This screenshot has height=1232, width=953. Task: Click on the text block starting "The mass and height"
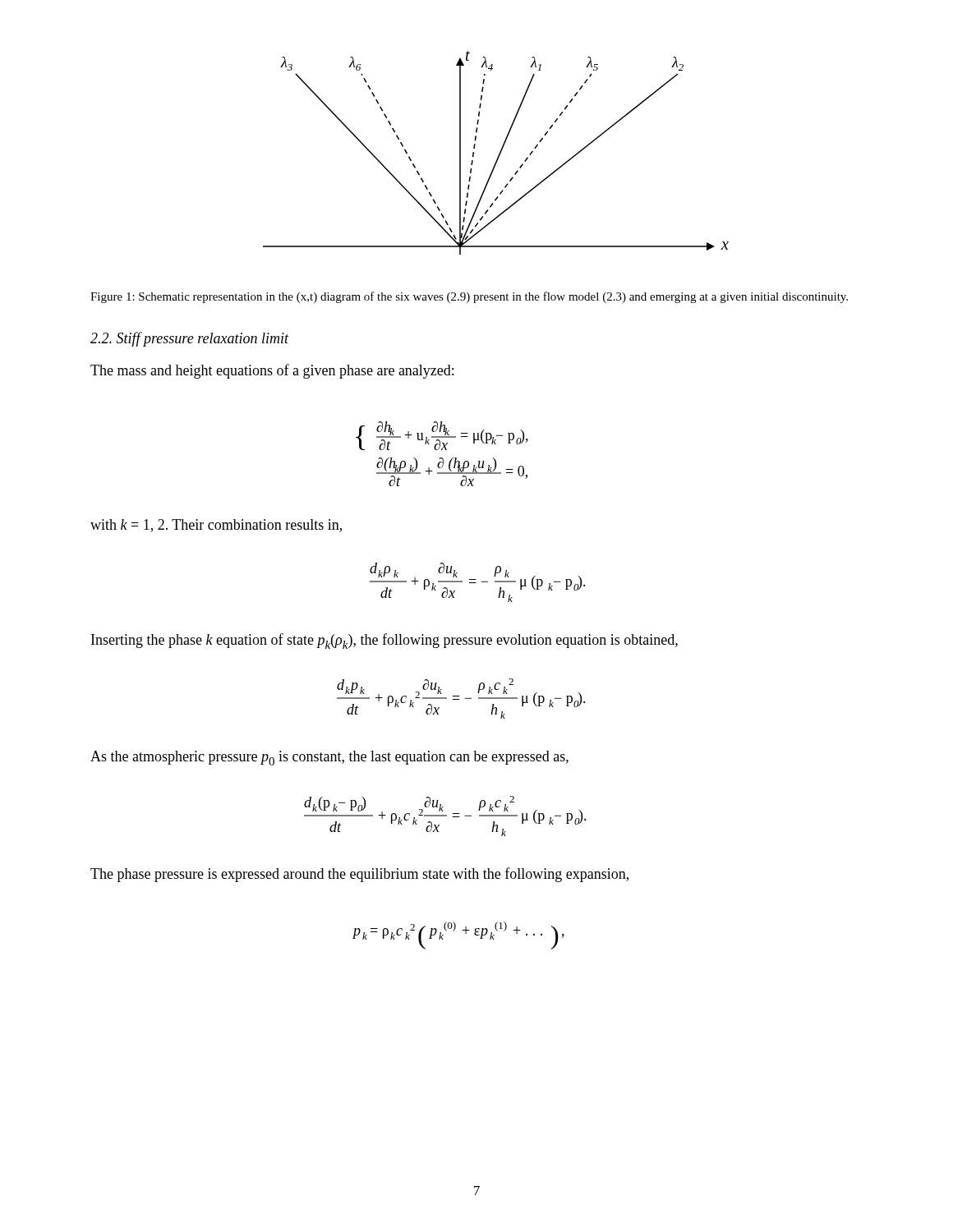tap(273, 370)
